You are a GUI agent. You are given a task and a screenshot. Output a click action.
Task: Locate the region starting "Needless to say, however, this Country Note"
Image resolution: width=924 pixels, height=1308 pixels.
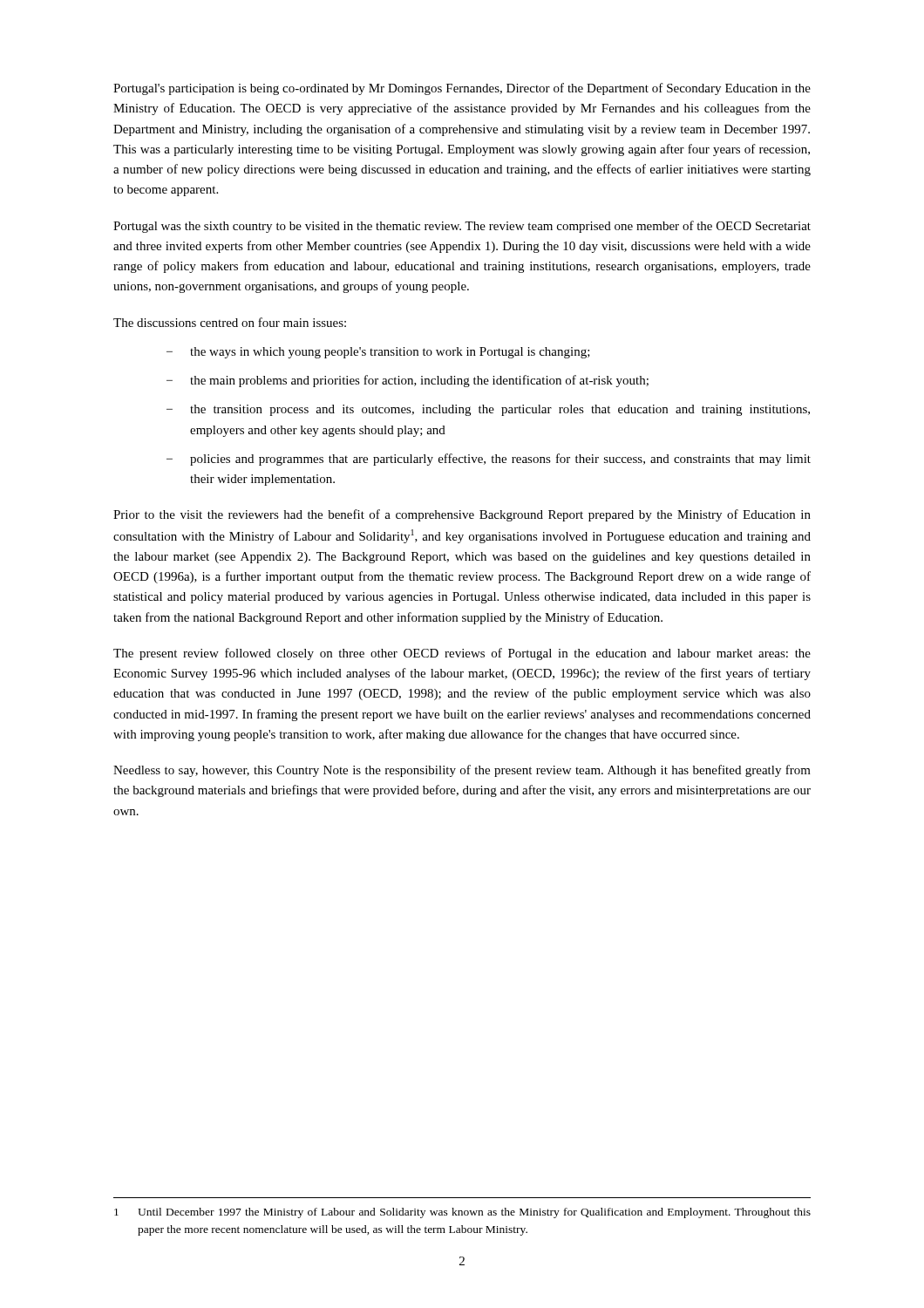462,790
